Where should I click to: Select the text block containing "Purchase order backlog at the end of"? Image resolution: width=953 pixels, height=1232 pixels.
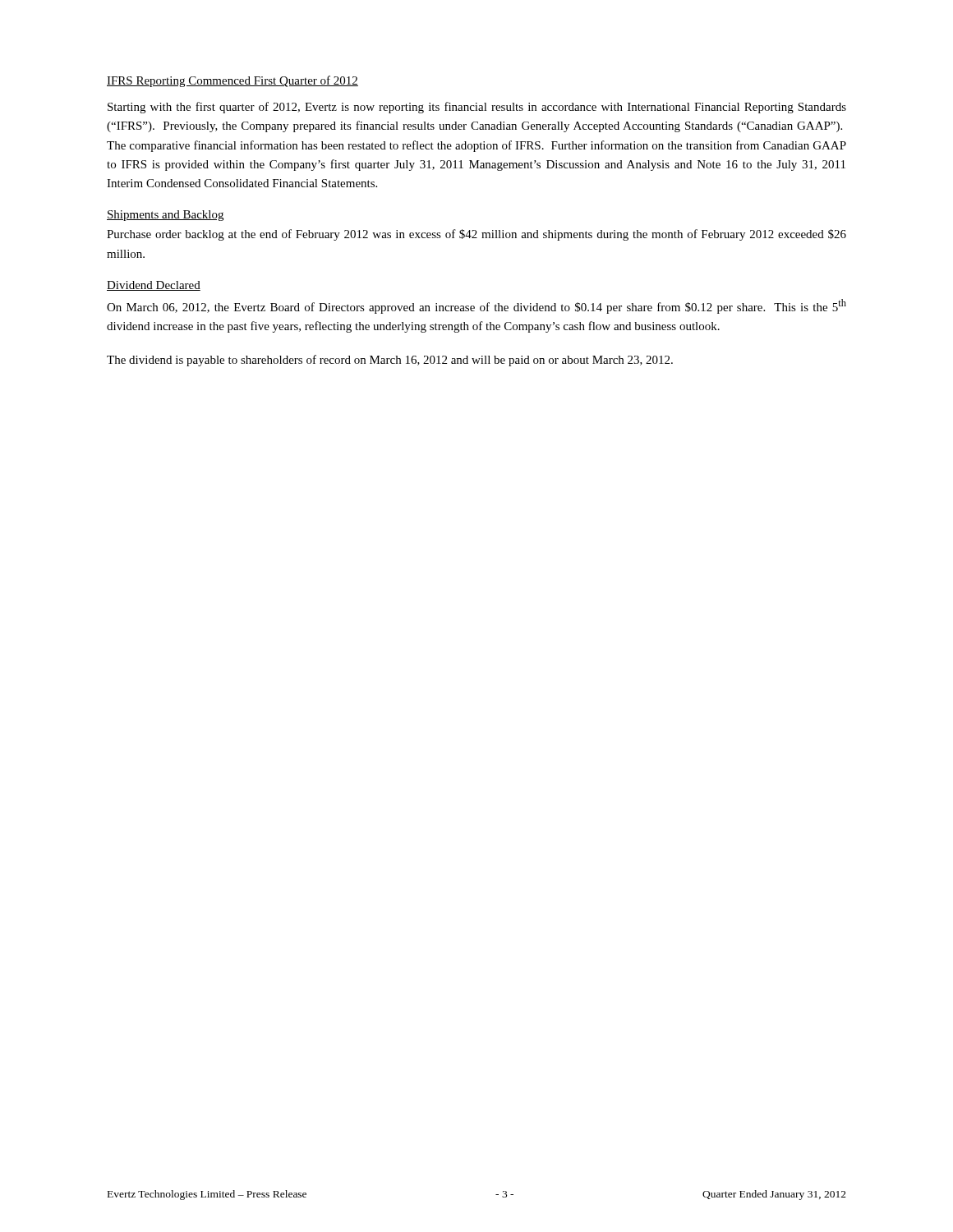pyautogui.click(x=476, y=244)
